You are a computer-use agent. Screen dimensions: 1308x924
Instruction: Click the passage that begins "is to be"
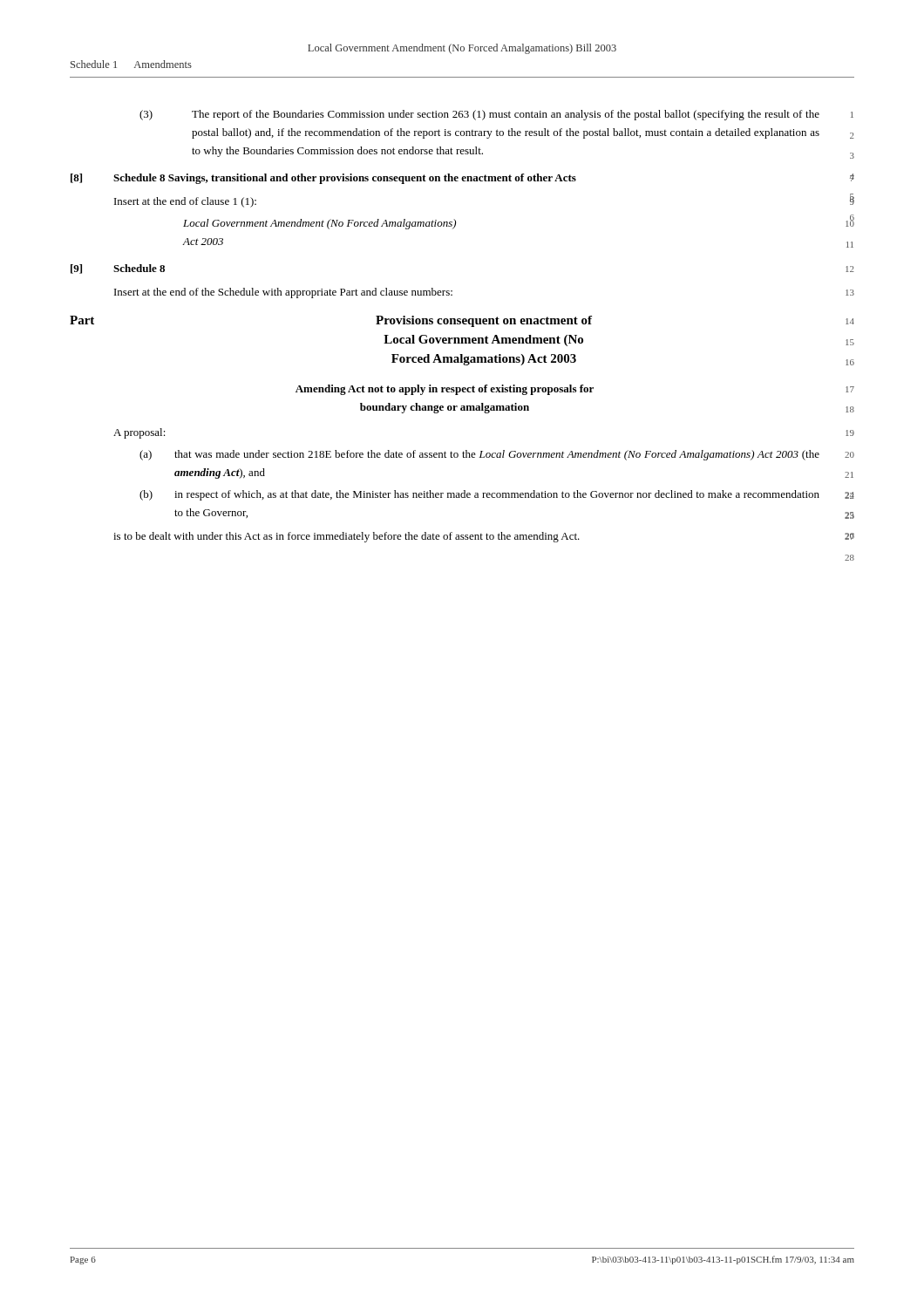click(x=466, y=536)
